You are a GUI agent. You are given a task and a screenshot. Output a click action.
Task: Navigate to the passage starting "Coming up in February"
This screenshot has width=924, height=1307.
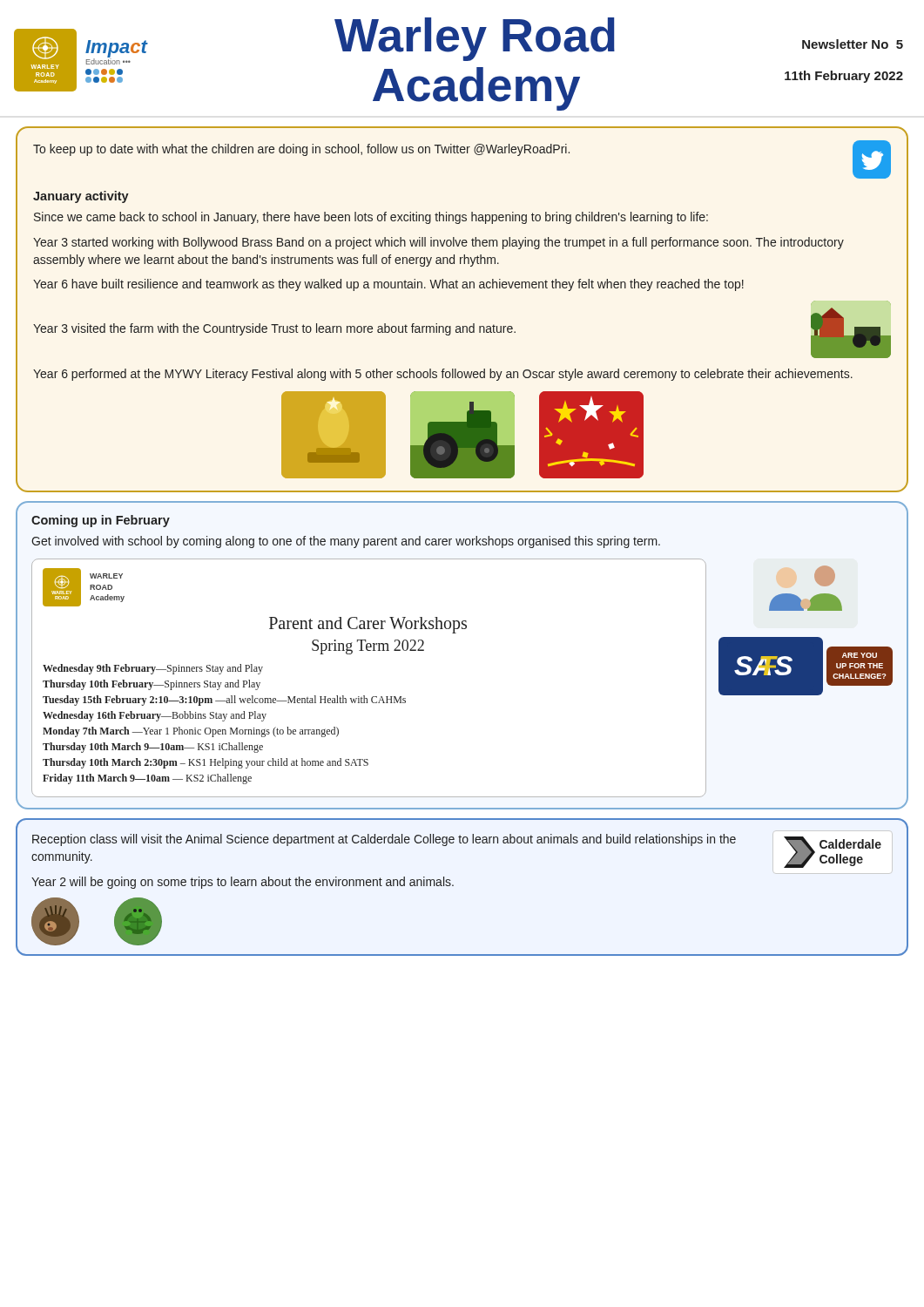100,520
